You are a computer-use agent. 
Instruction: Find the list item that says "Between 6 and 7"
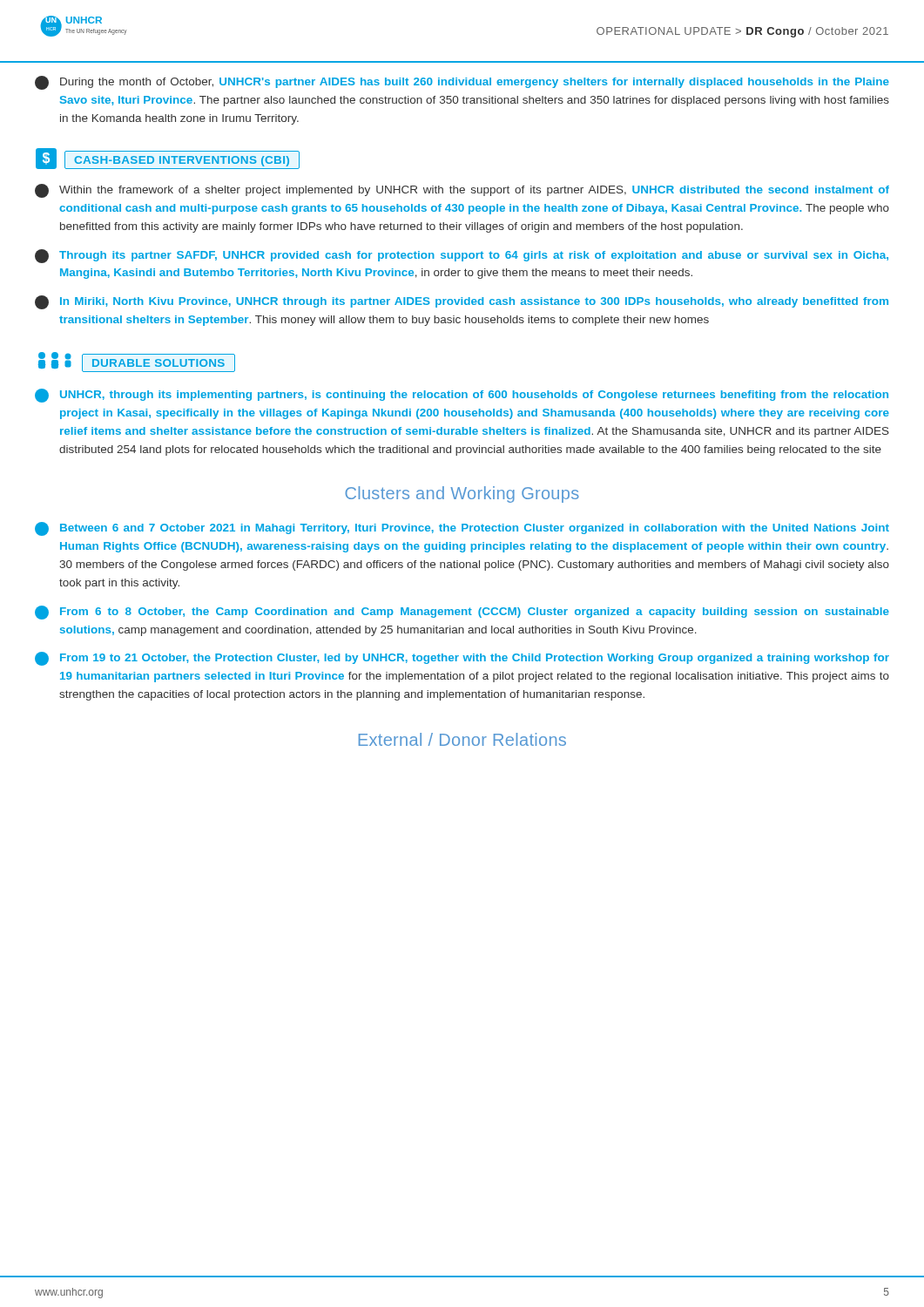pyautogui.click(x=462, y=556)
